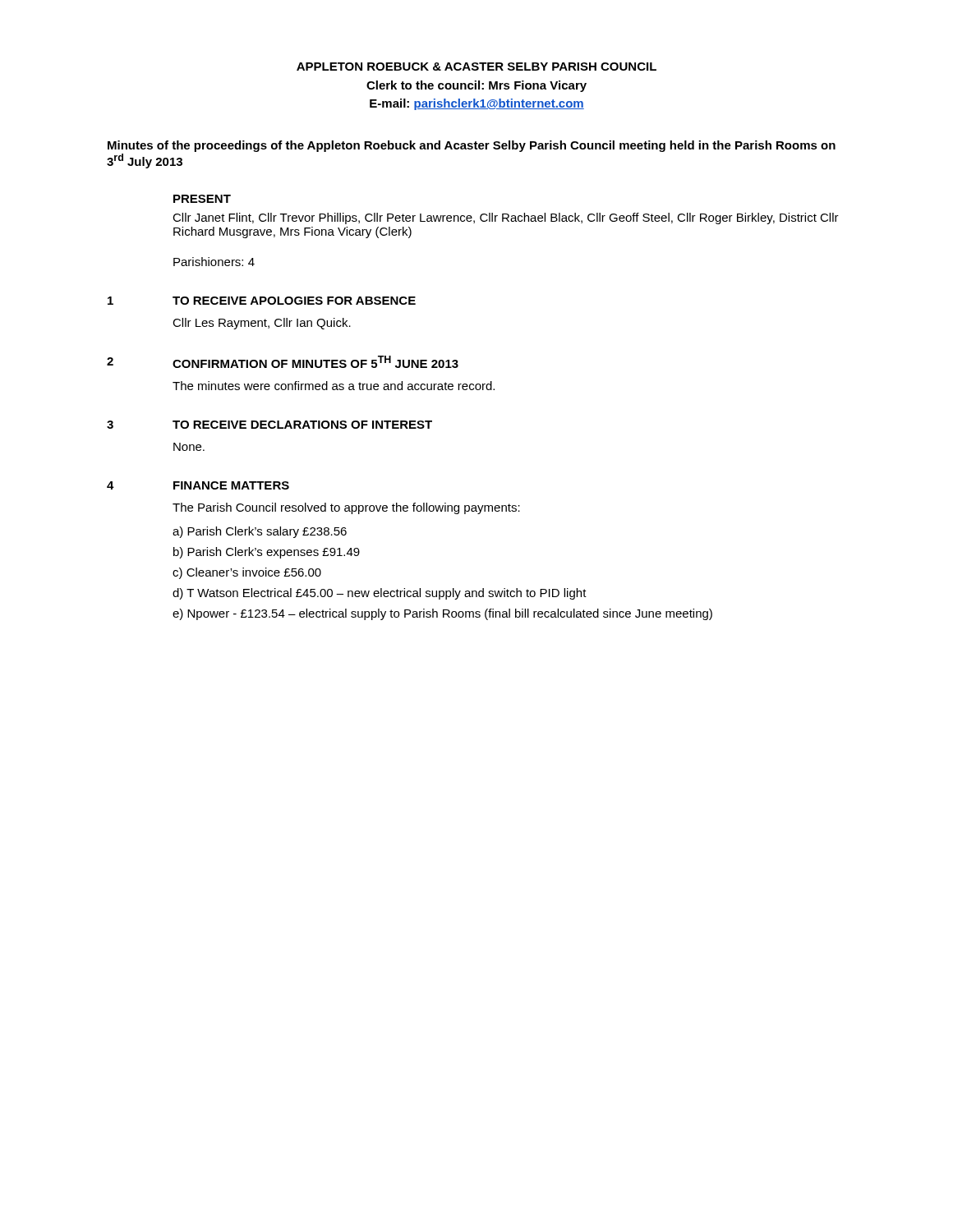Screen dimensions: 1232x953
Task: Locate the passage starting "Cllr Janet Flint, Cllr Trevor Phillips, Cllr"
Action: 505,224
